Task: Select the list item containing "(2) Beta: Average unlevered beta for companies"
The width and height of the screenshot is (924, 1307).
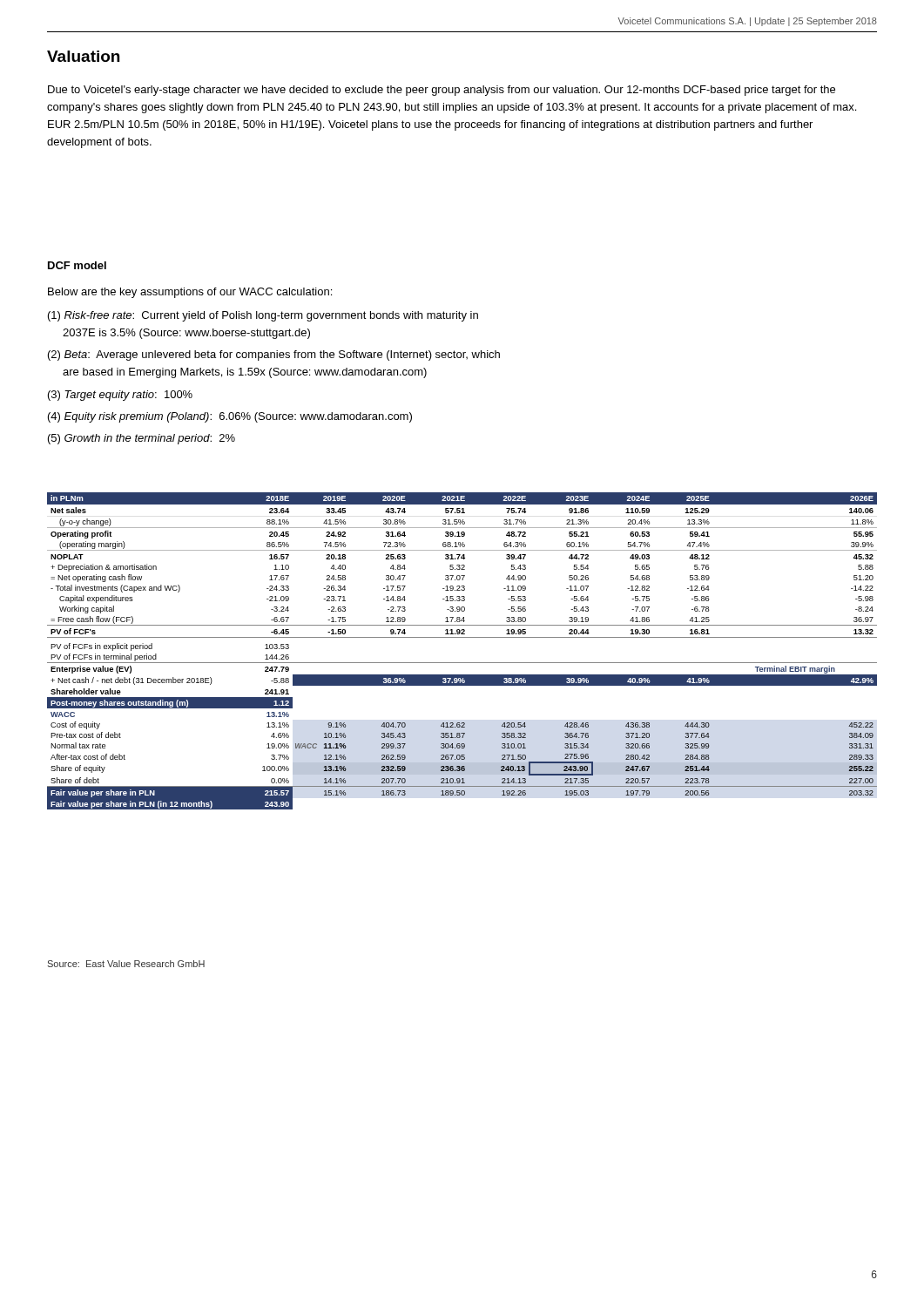Action: click(274, 363)
